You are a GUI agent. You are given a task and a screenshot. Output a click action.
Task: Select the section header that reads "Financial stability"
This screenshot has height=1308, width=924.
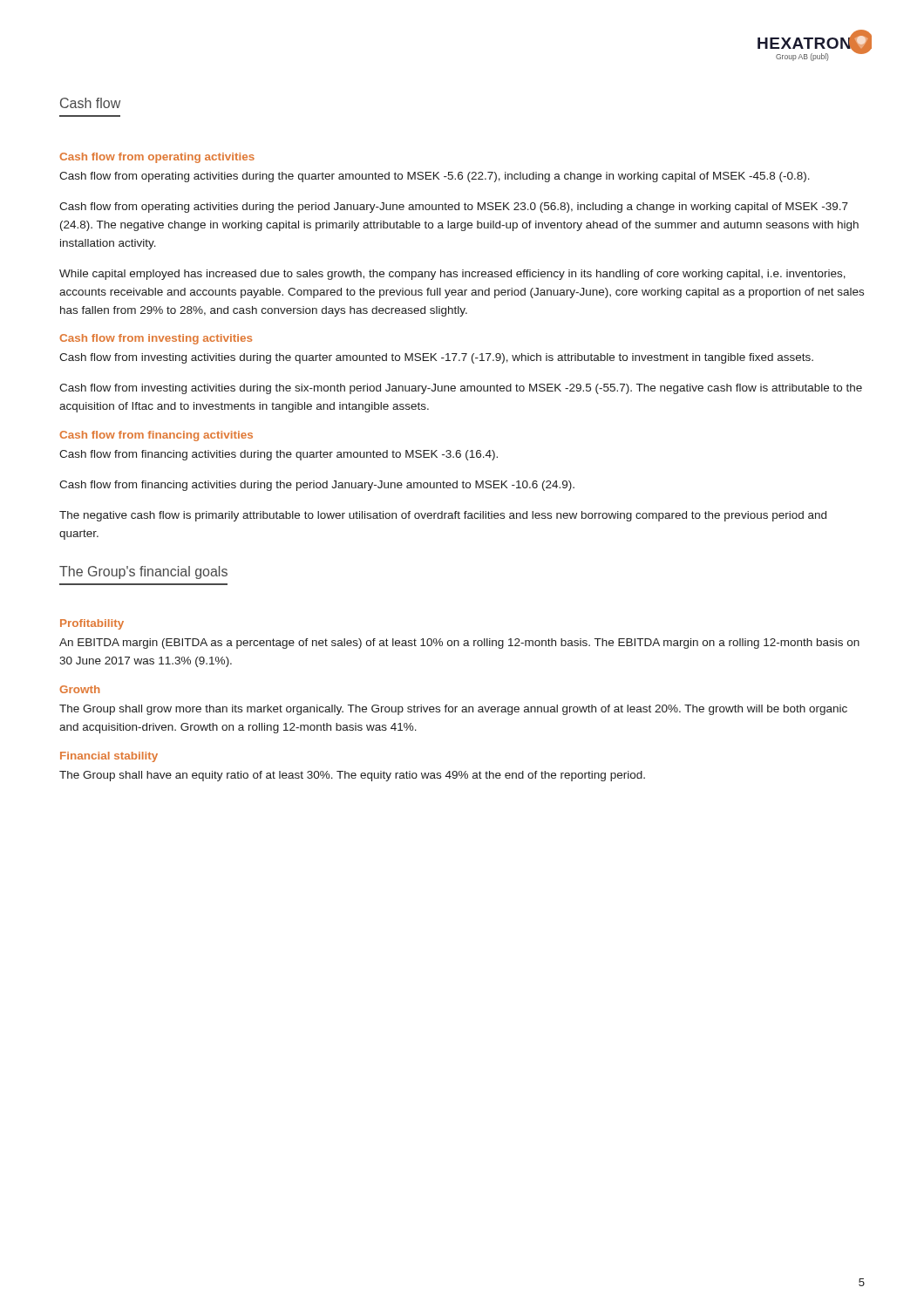click(x=109, y=755)
